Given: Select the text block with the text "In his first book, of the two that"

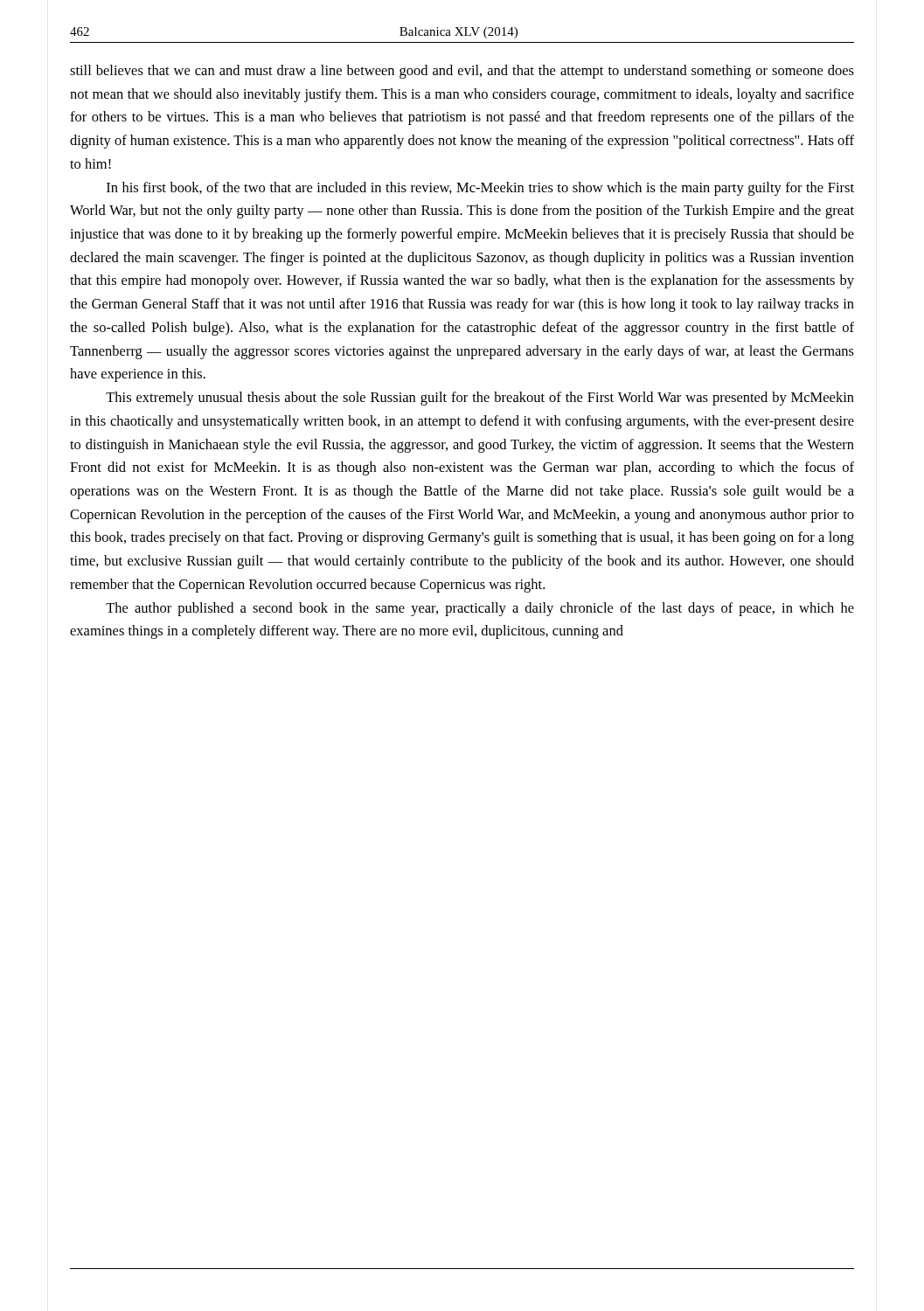Looking at the screenshot, I should (x=462, y=281).
